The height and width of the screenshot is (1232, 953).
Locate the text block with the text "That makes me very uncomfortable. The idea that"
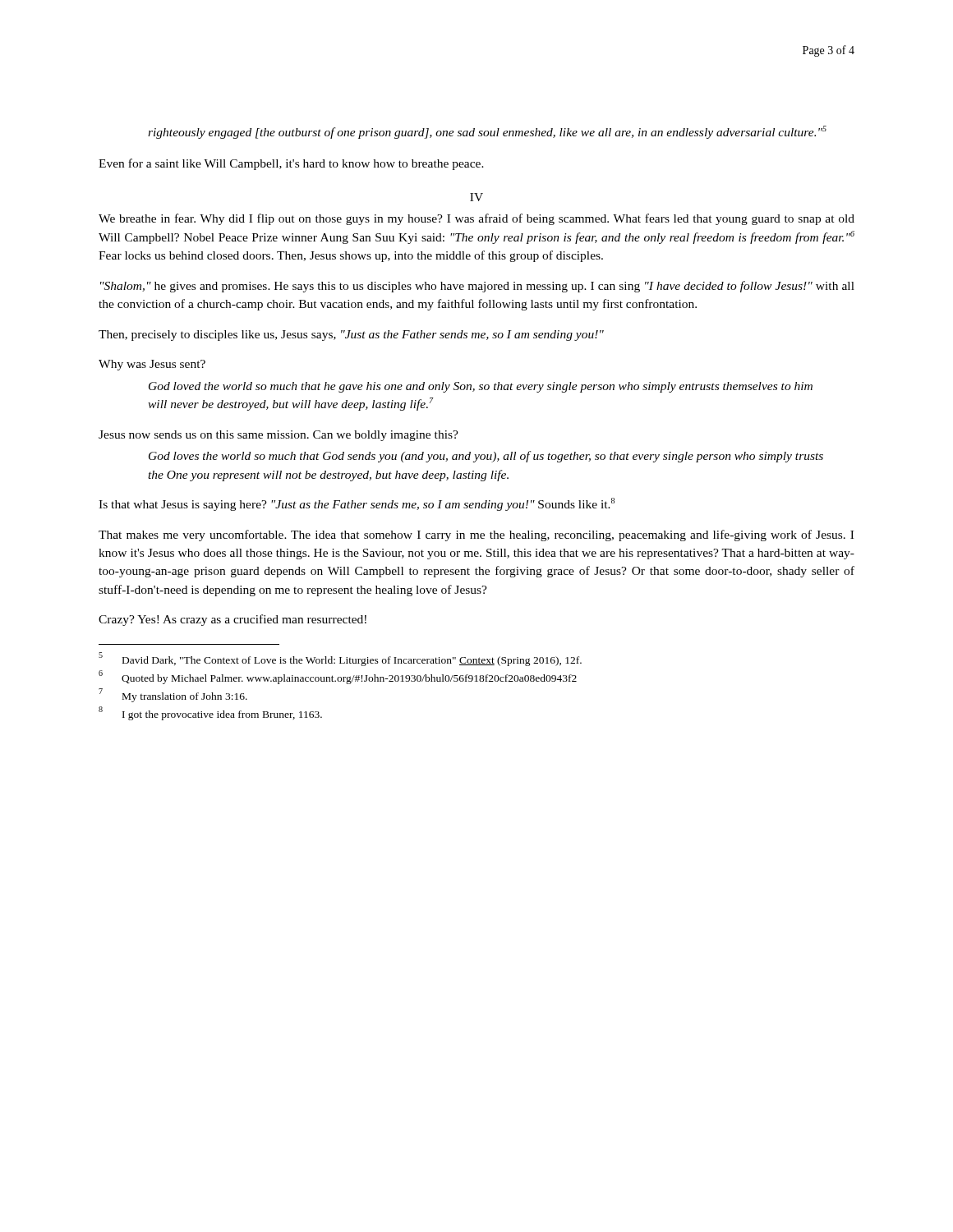pyautogui.click(x=476, y=562)
